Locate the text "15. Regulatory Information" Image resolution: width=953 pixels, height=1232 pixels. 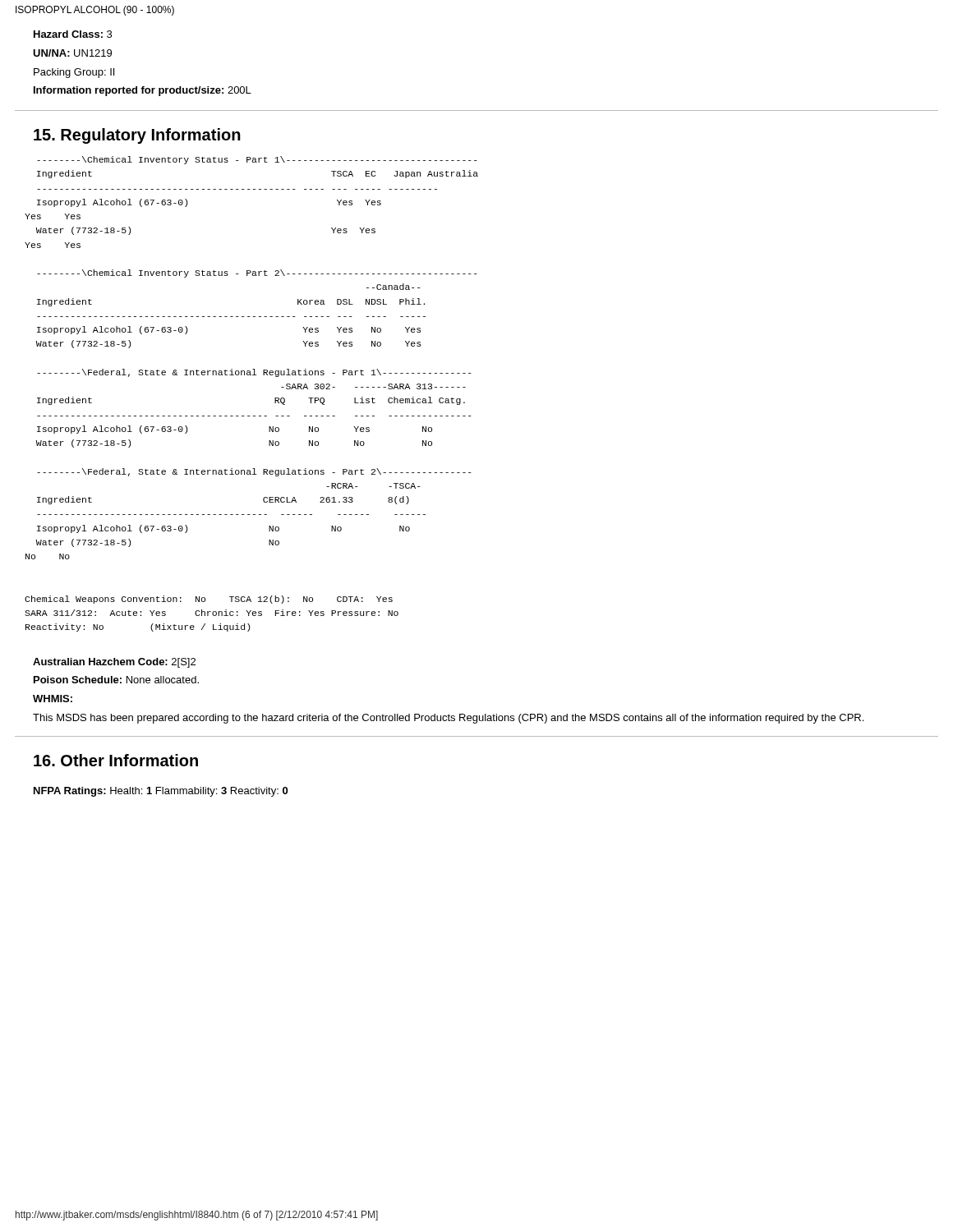coord(137,135)
